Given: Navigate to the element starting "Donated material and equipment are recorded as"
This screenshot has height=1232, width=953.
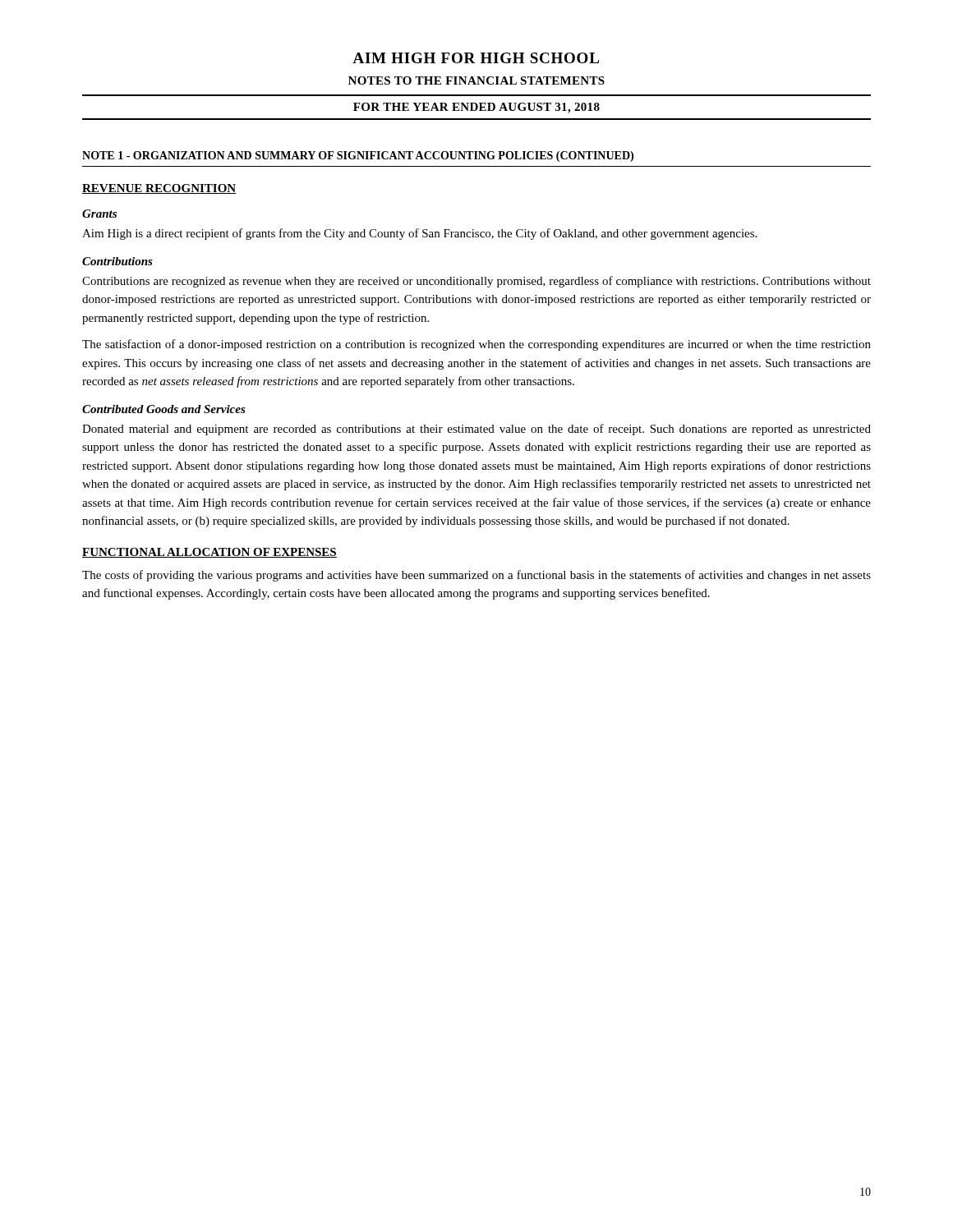Looking at the screenshot, I should 476,475.
